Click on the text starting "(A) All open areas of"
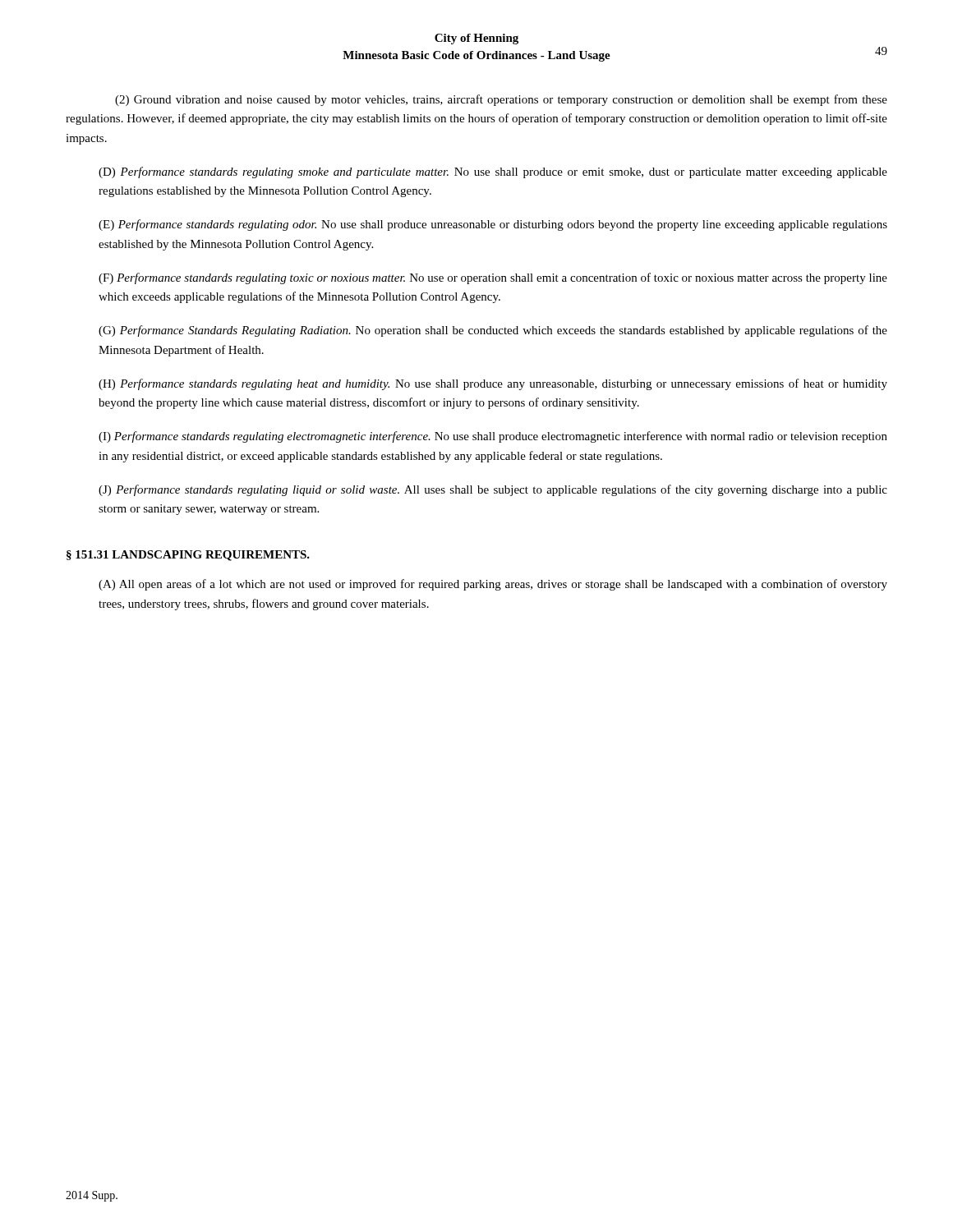Screen dimensions: 1232x953 (493, 594)
